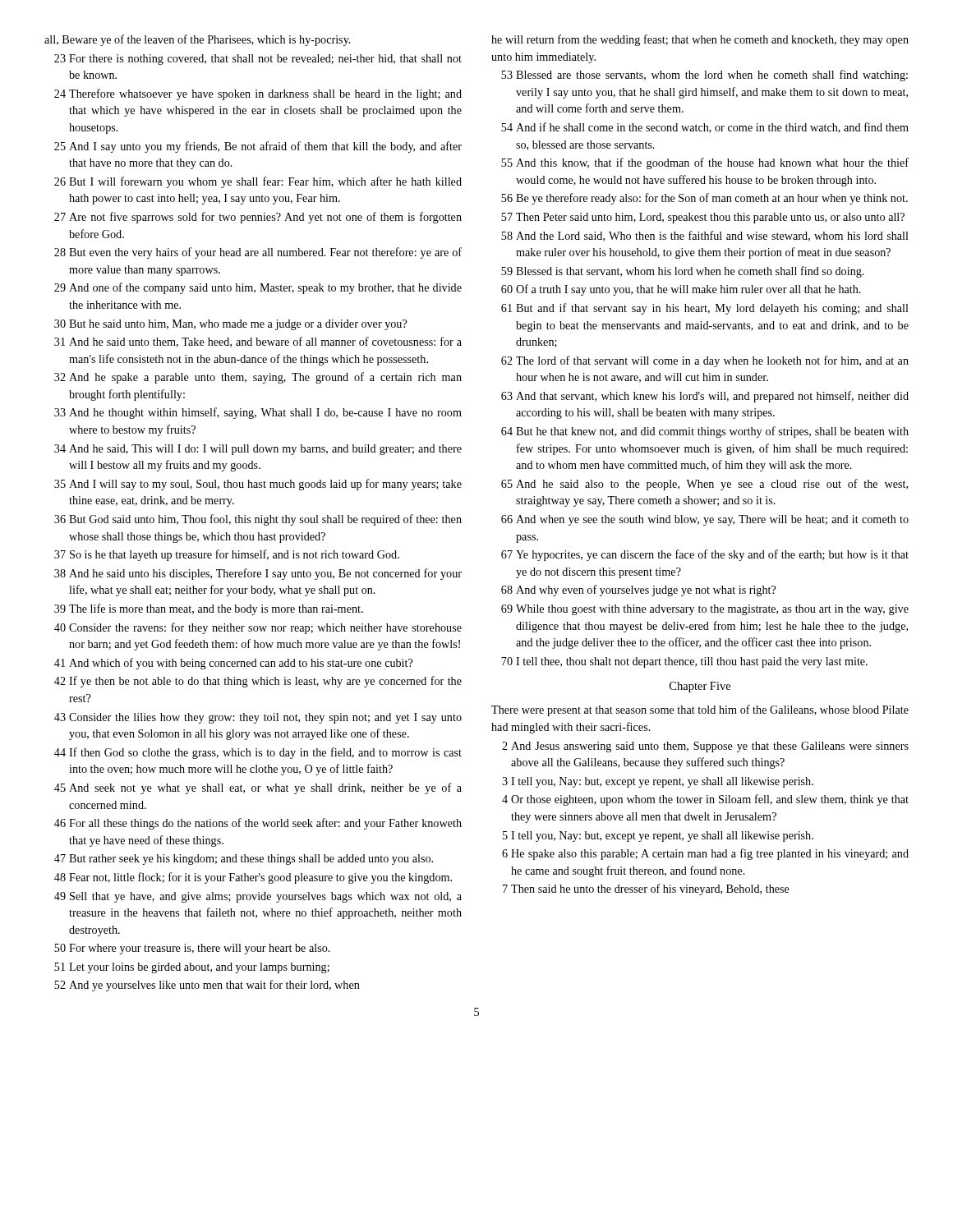This screenshot has width=953, height=1232.
Task: Click on the region starting "7Then said he unto the dresser of his"
Action: tap(700, 889)
